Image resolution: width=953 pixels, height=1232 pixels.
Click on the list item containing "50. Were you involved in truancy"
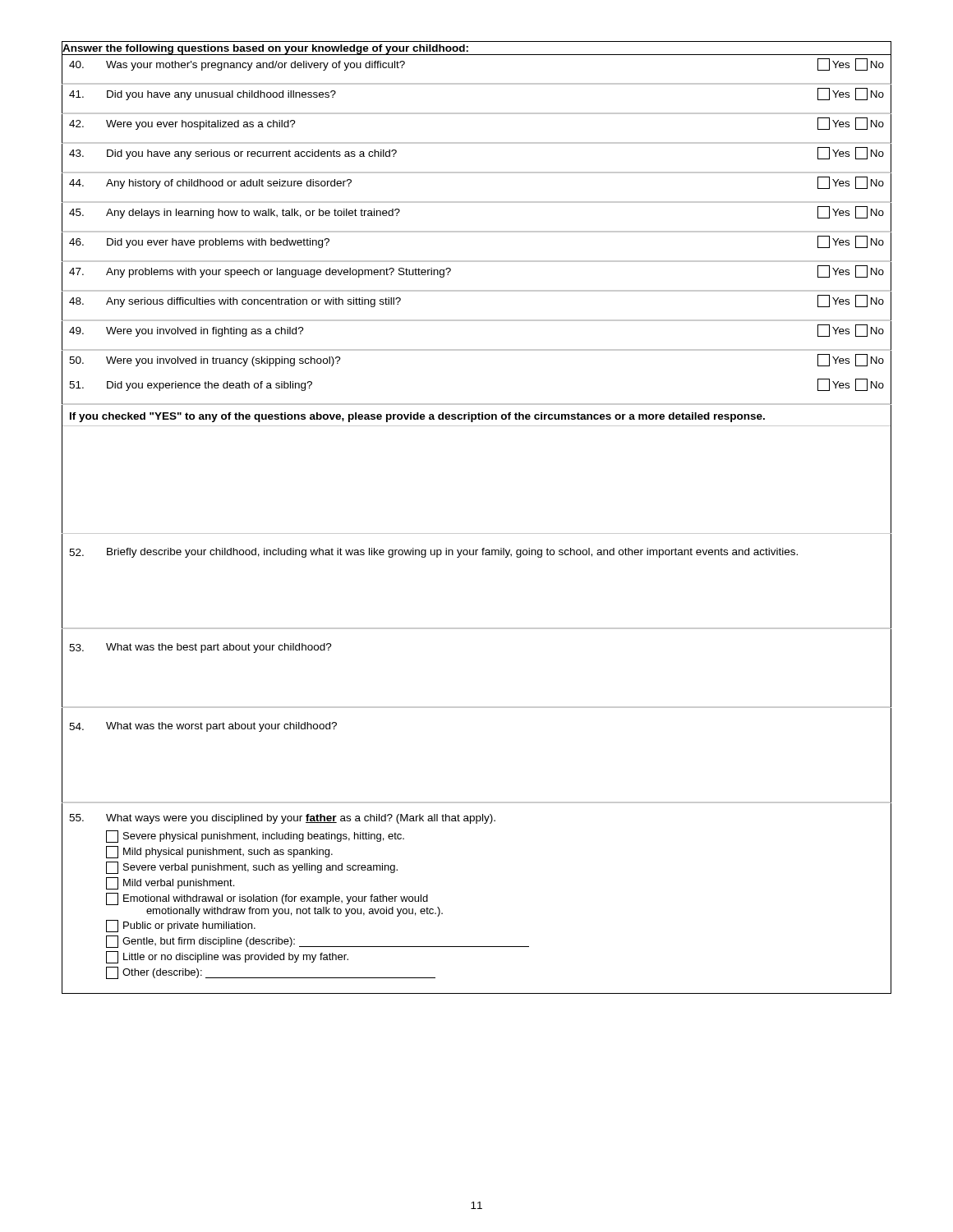pos(476,360)
